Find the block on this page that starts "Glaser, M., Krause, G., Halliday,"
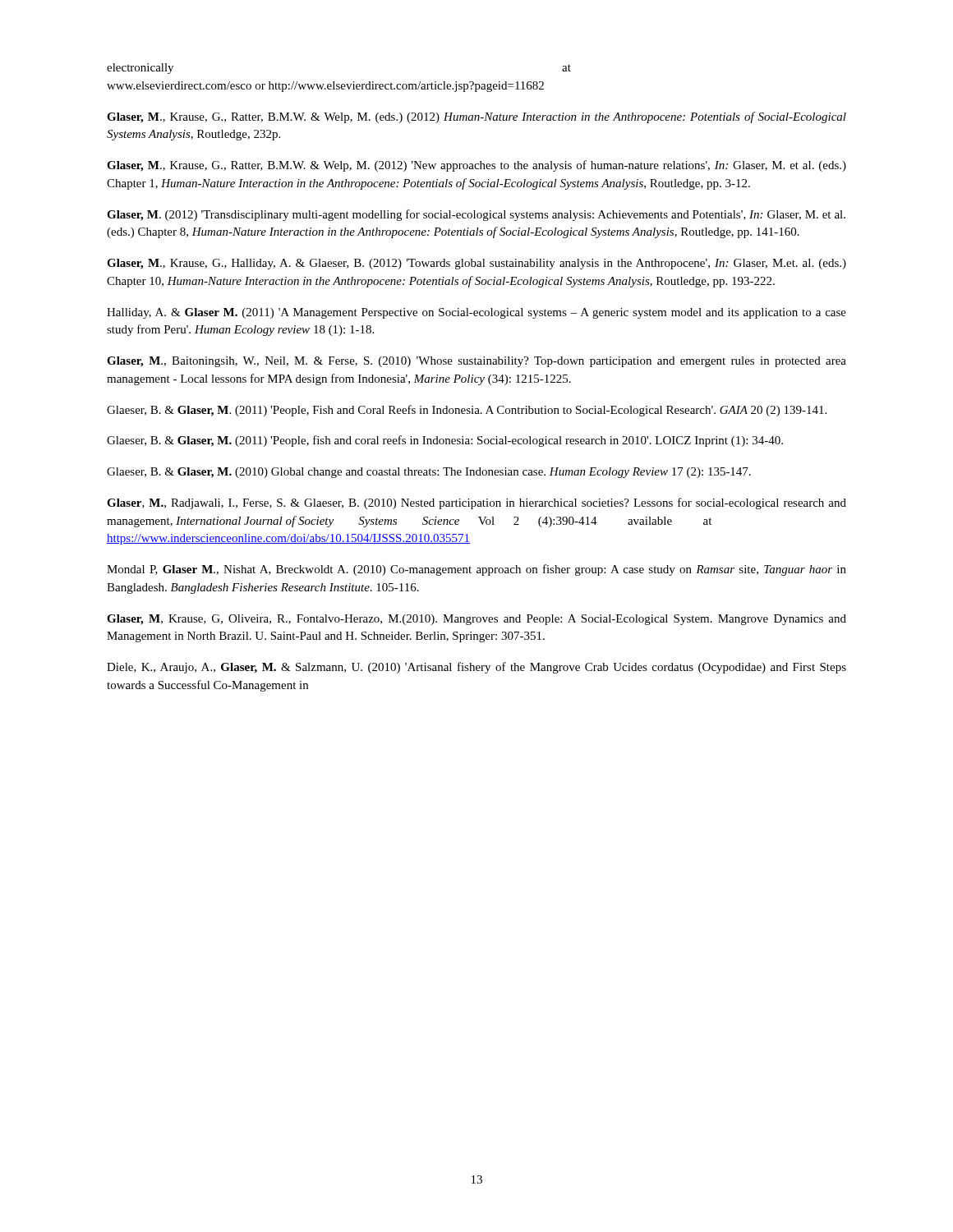 pyautogui.click(x=476, y=273)
